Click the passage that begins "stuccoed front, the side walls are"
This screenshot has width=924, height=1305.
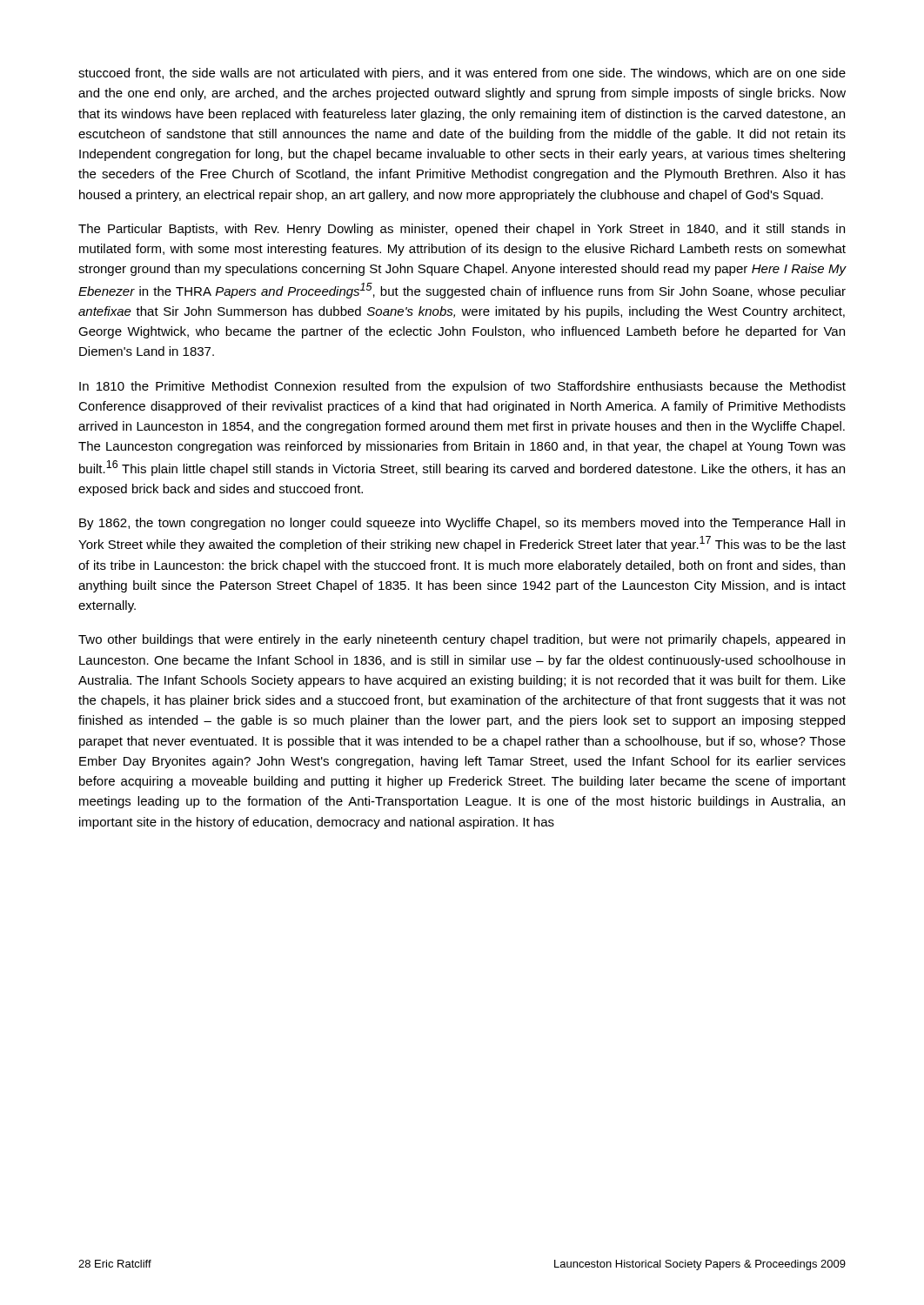point(462,133)
